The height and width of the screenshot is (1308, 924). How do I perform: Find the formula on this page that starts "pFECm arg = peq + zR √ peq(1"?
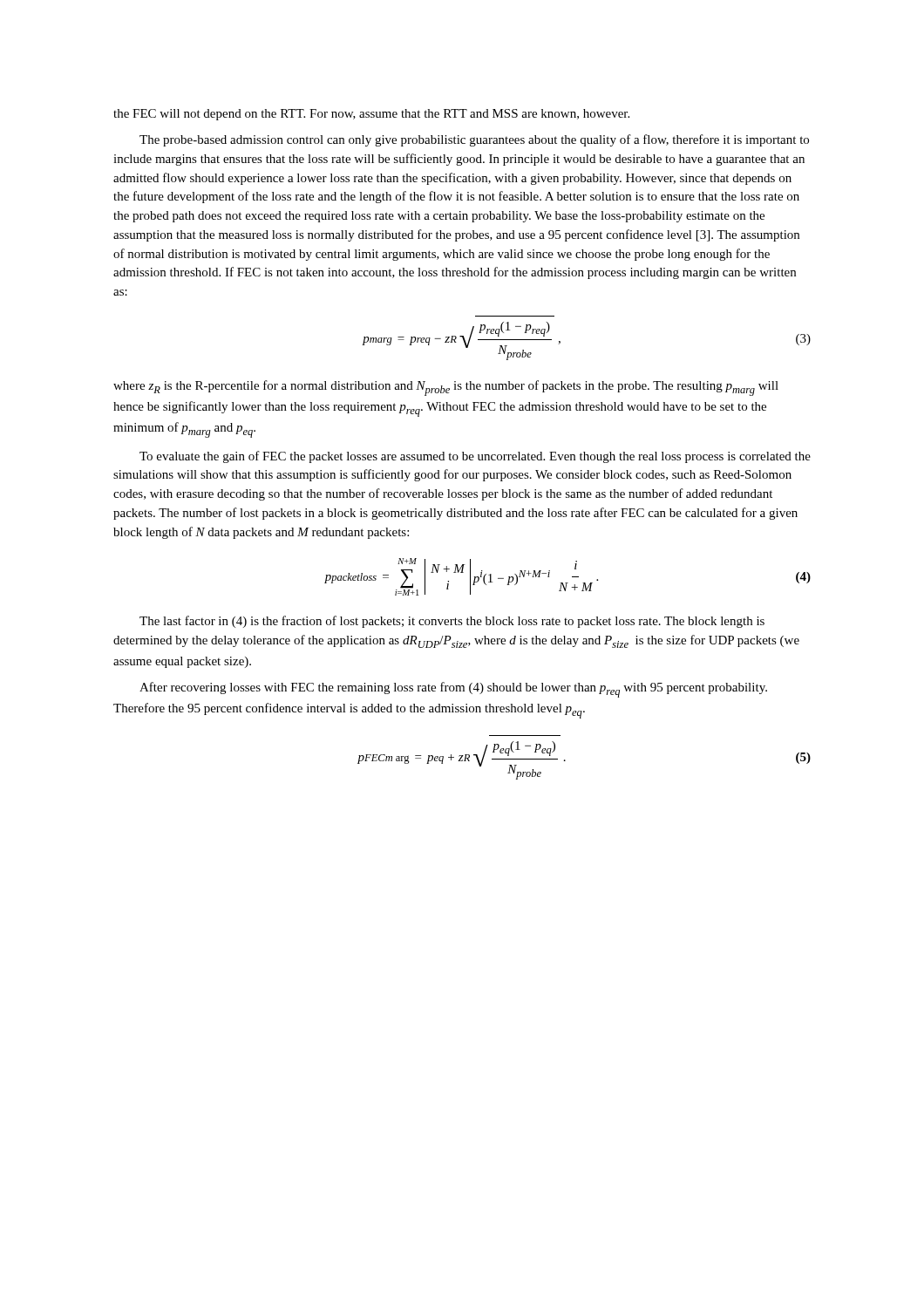(462, 758)
